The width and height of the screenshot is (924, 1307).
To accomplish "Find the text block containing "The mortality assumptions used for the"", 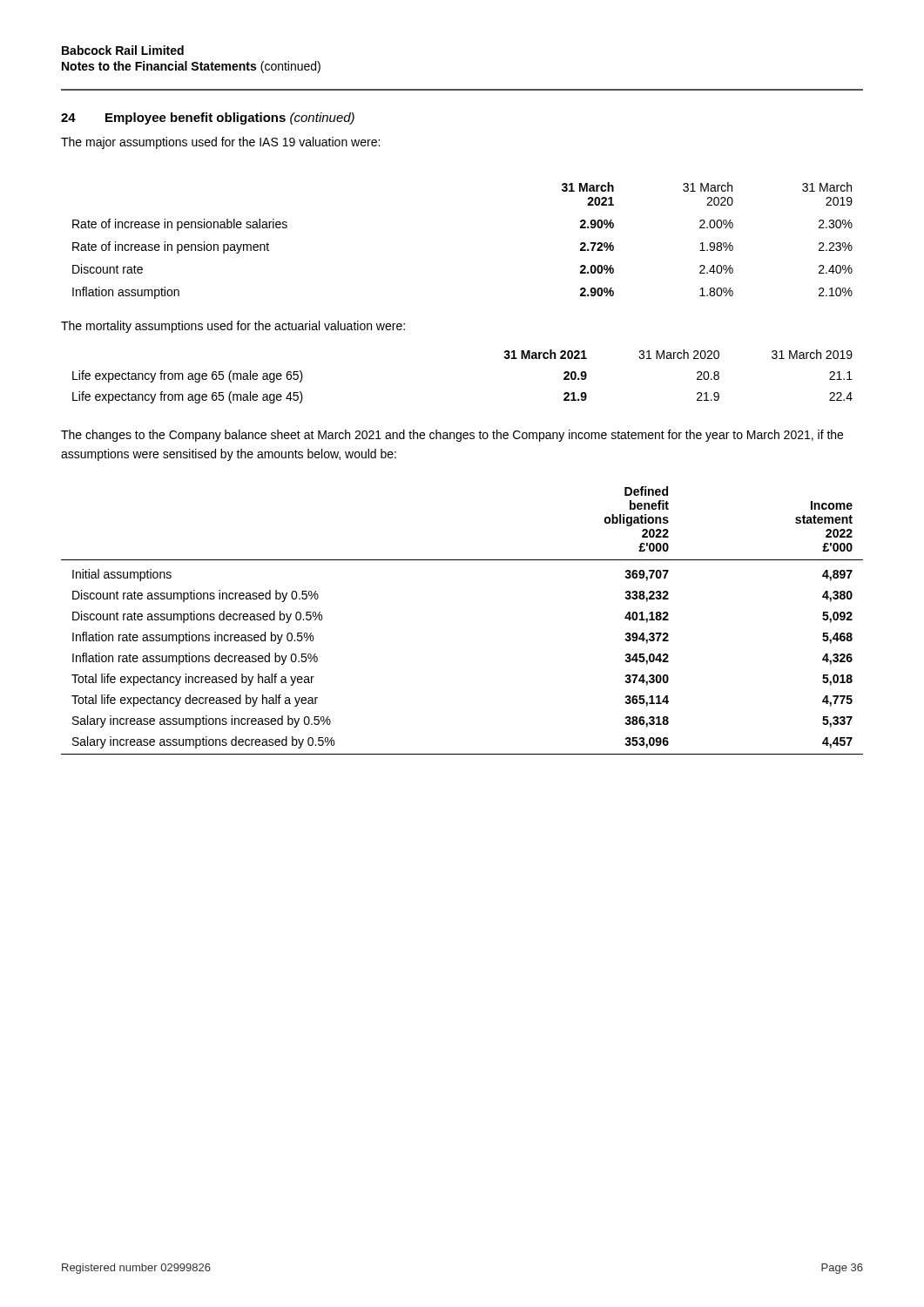I will pyautogui.click(x=233, y=326).
